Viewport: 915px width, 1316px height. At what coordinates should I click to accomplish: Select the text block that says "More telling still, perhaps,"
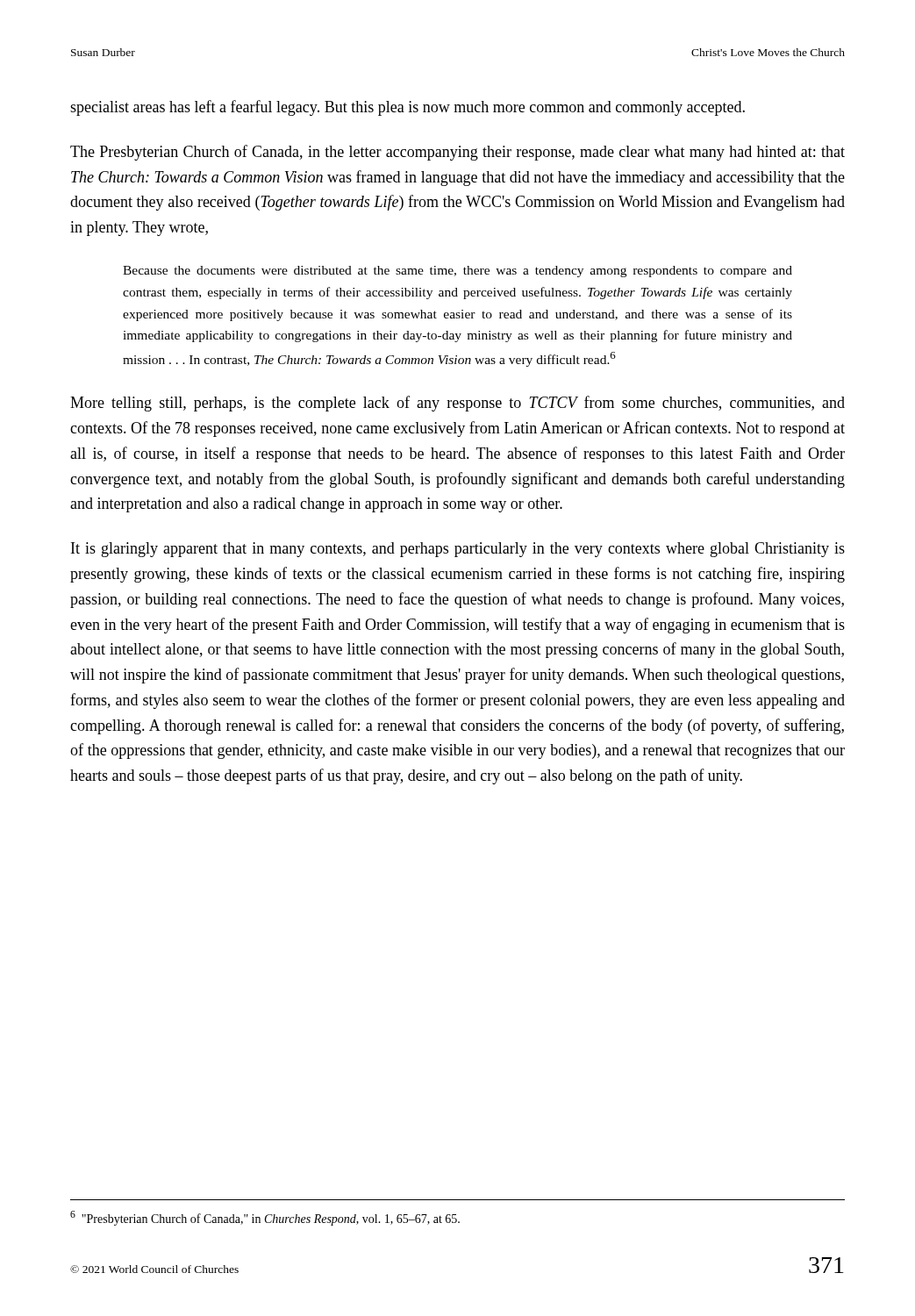pos(458,453)
